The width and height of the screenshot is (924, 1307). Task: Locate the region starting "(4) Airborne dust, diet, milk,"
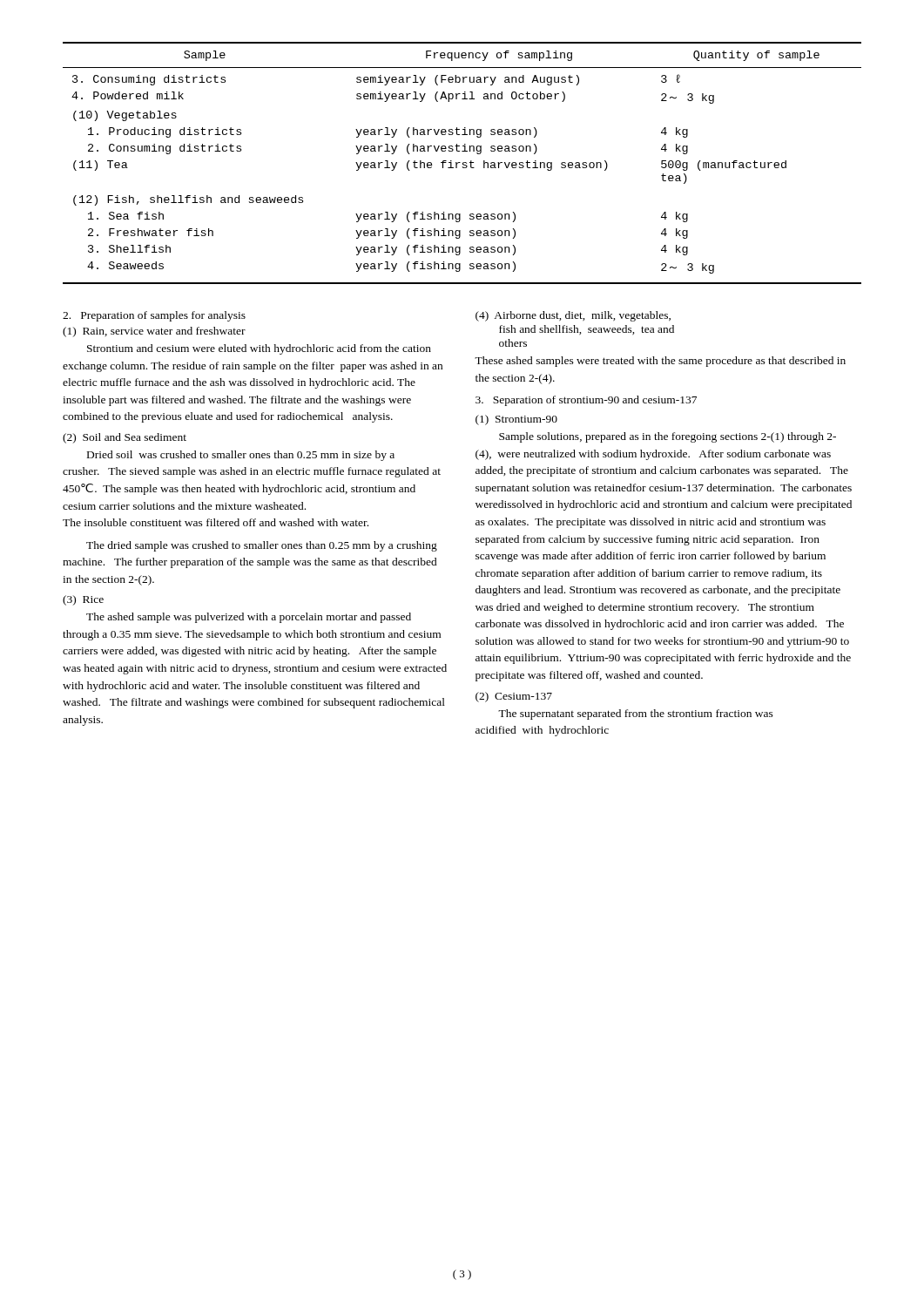(x=575, y=329)
